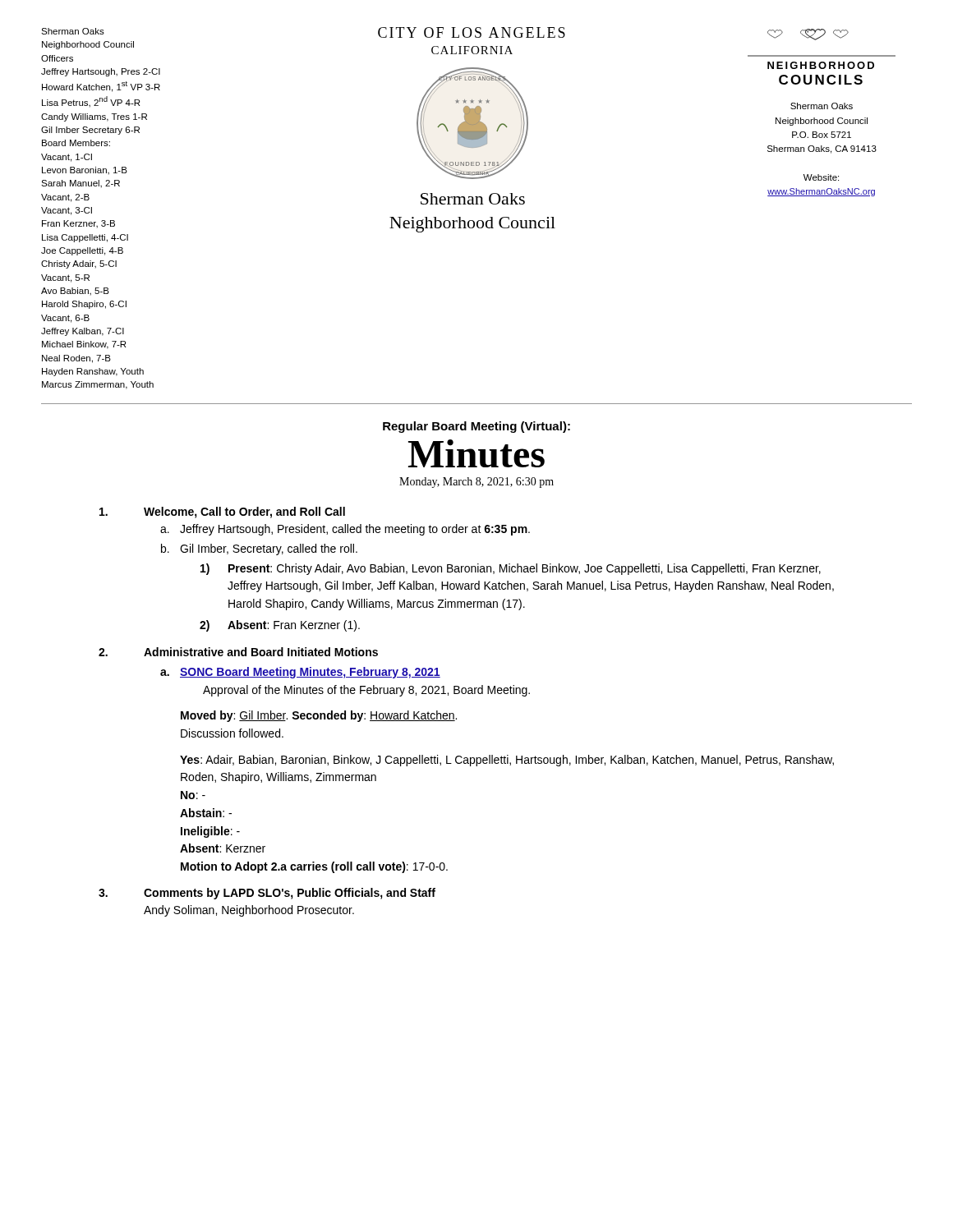The height and width of the screenshot is (1232, 953).
Task: Where does it say "CITY OF LOS ANGELES"?
Action: click(x=472, y=33)
